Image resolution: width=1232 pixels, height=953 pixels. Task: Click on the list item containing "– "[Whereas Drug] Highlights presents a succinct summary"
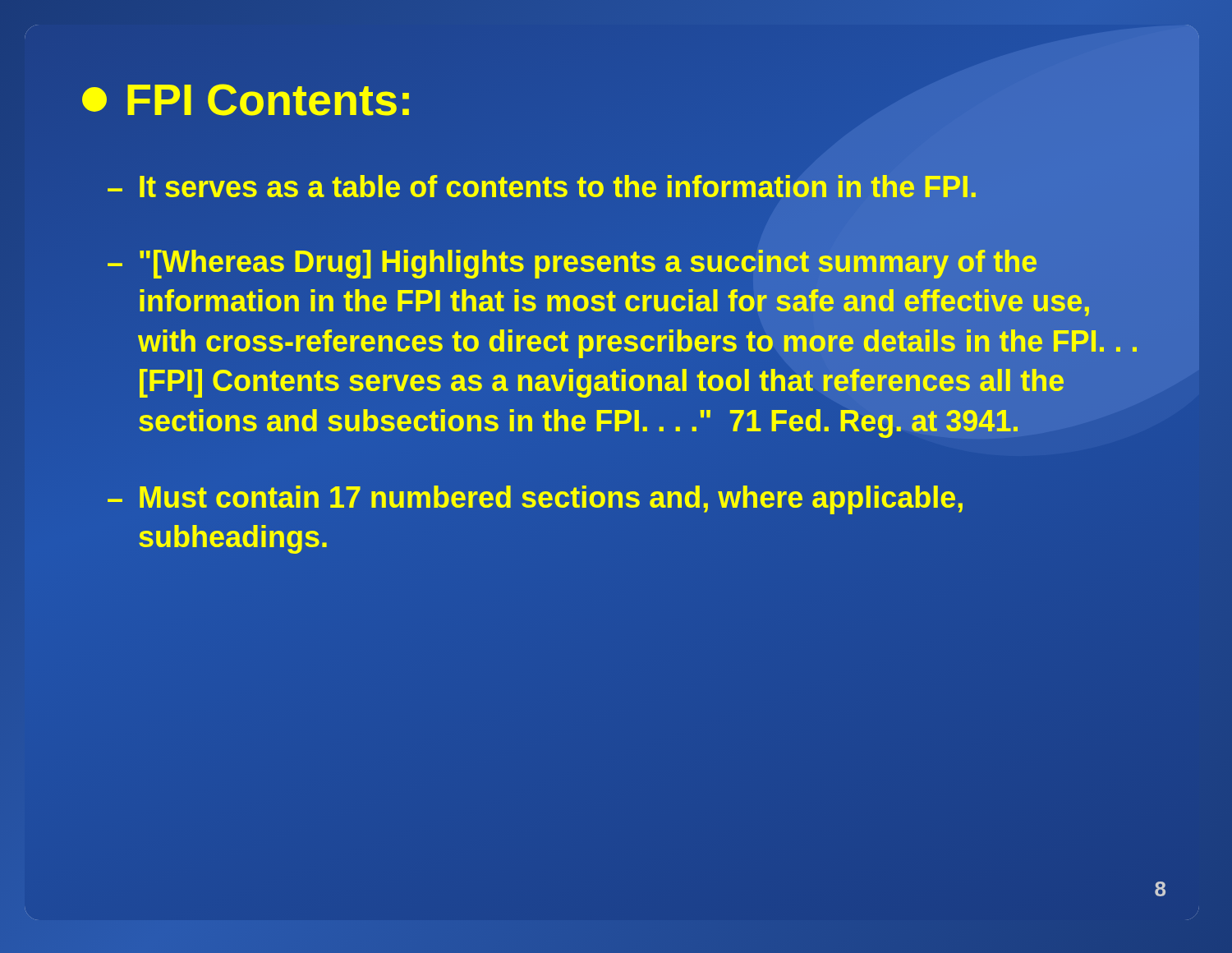coord(624,342)
